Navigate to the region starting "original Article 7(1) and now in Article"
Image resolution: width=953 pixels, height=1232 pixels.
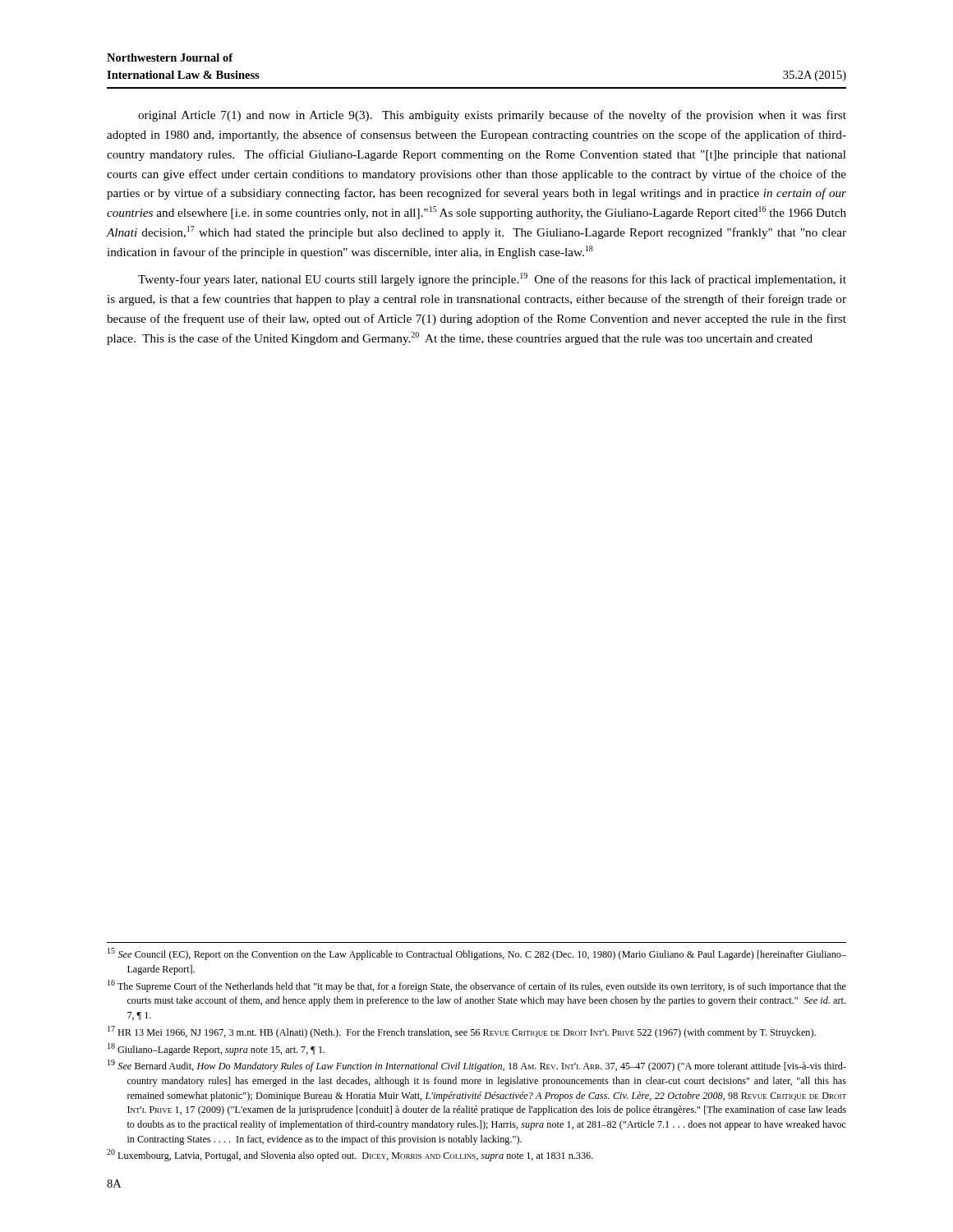pos(476,227)
